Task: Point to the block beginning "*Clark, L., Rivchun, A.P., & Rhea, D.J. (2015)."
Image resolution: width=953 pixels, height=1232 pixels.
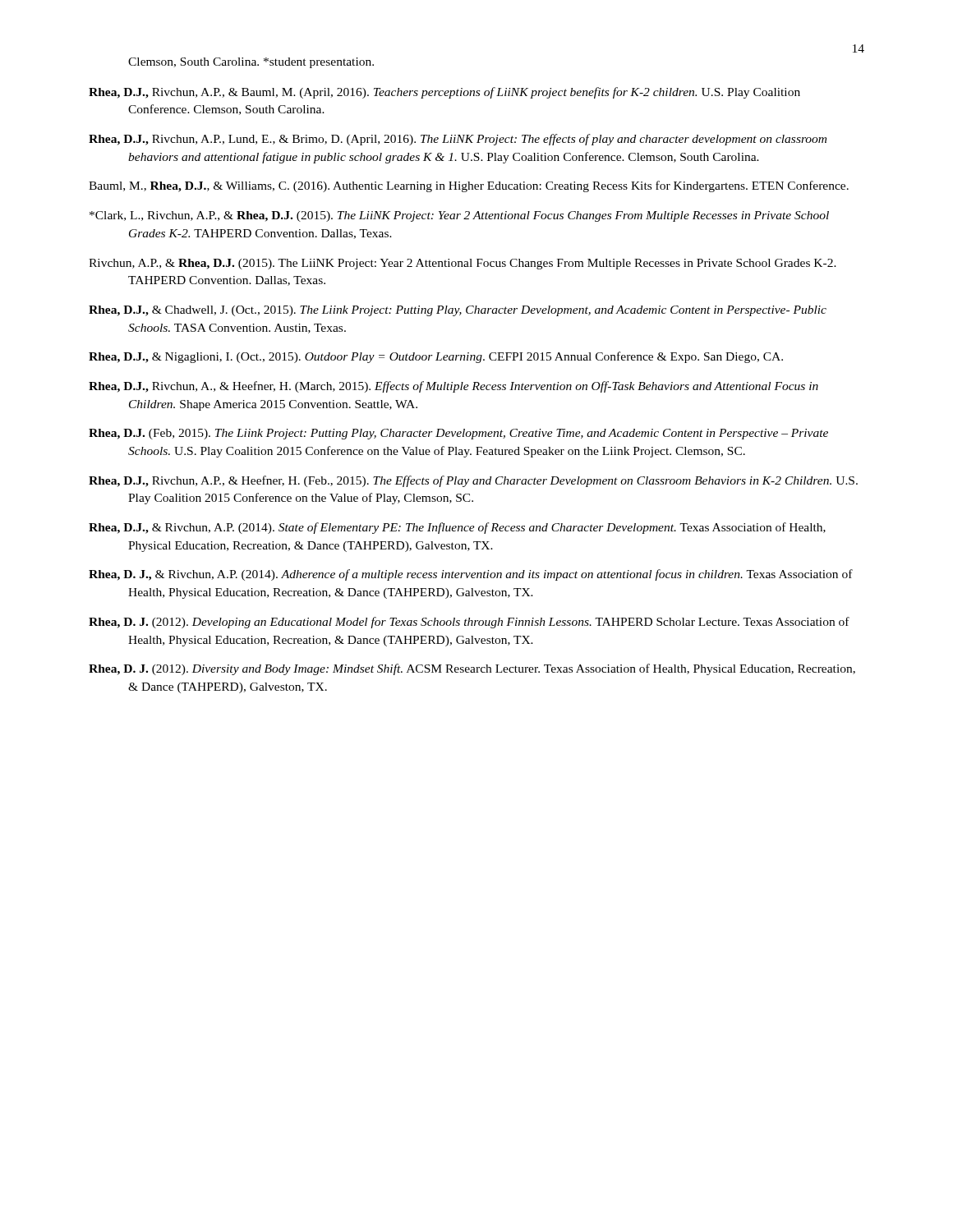Action: pyautogui.click(x=476, y=224)
